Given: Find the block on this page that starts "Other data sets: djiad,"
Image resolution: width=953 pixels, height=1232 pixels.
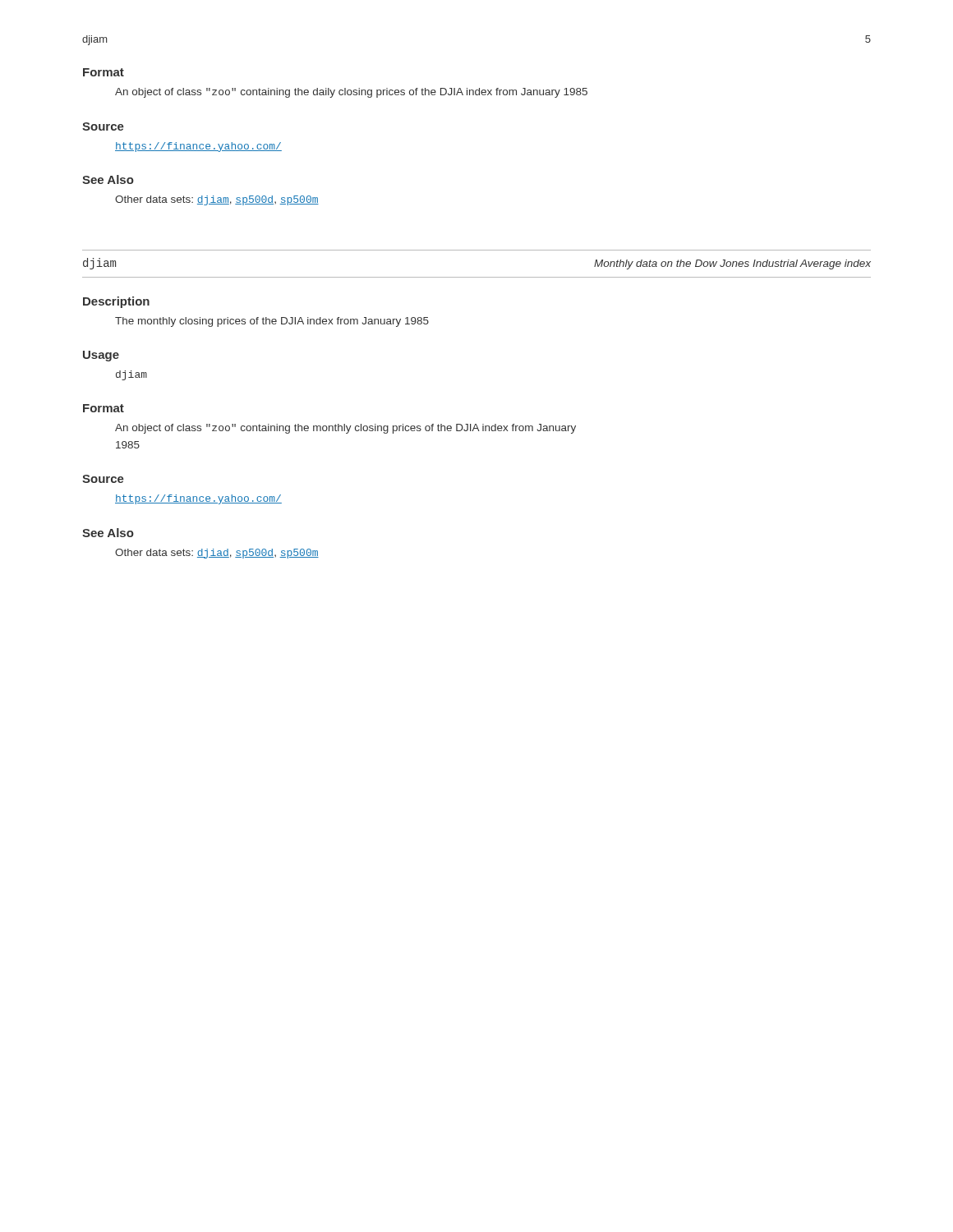Looking at the screenshot, I should coord(217,552).
